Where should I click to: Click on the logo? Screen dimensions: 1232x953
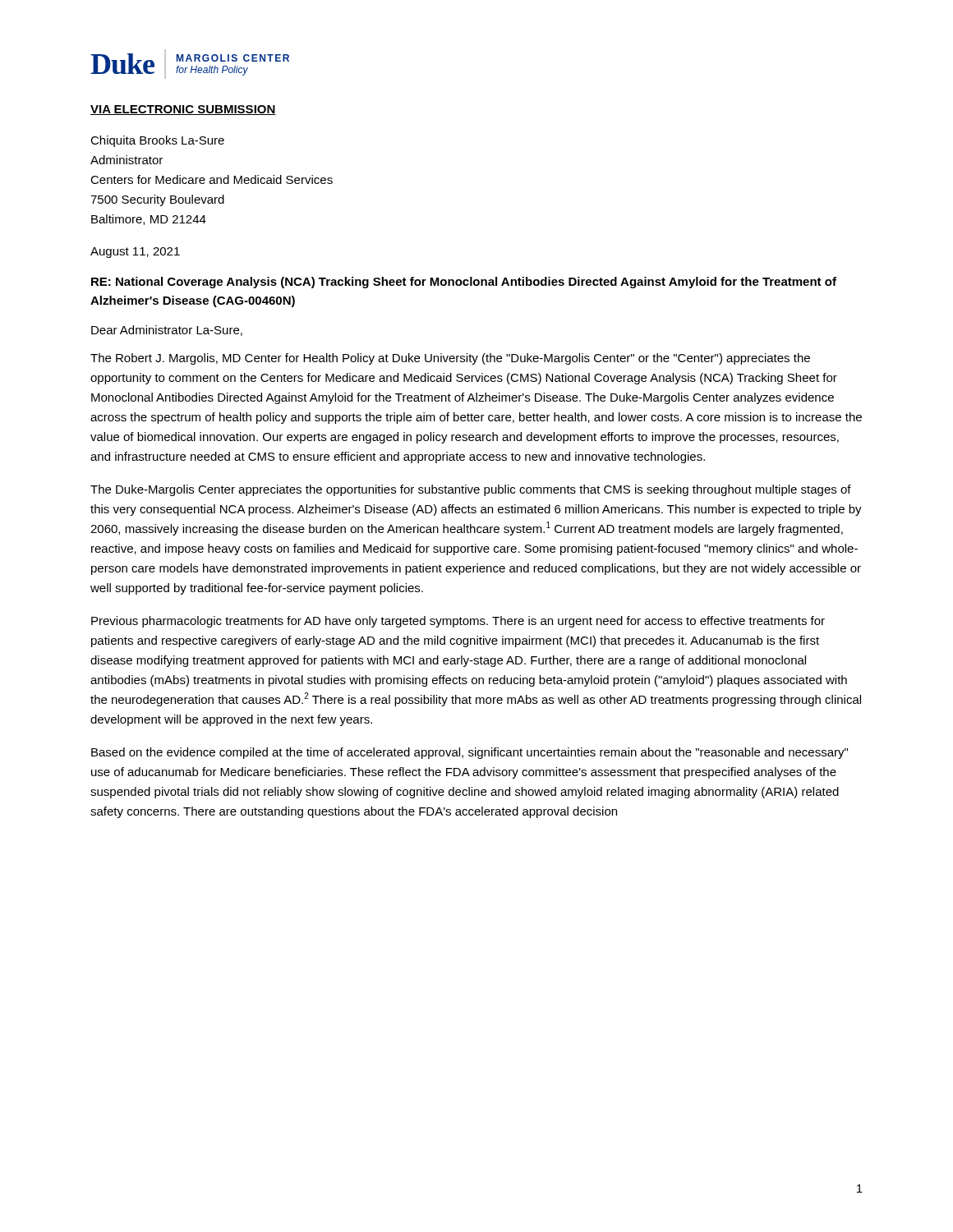[476, 64]
